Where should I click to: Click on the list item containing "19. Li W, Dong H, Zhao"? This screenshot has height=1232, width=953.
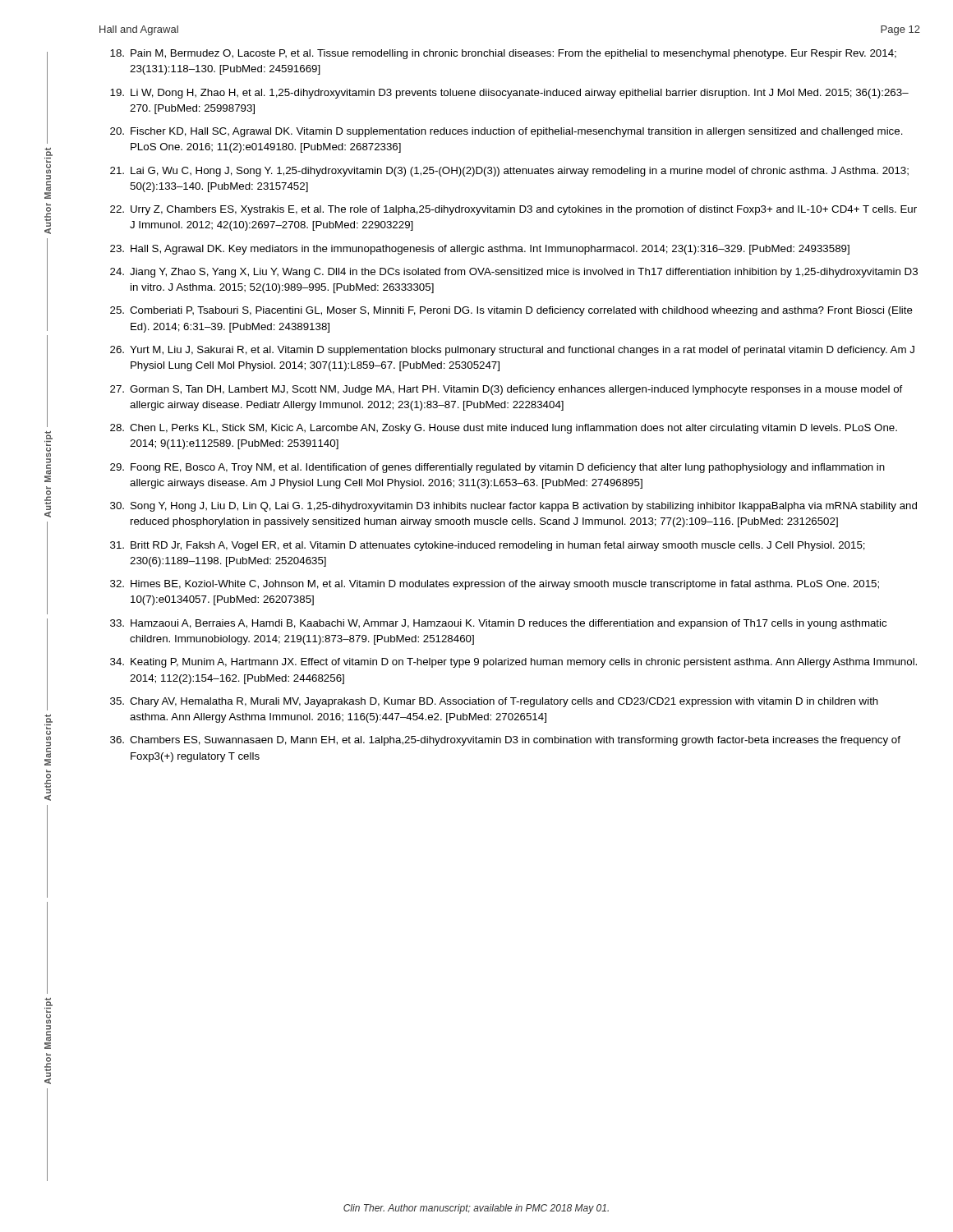point(509,100)
